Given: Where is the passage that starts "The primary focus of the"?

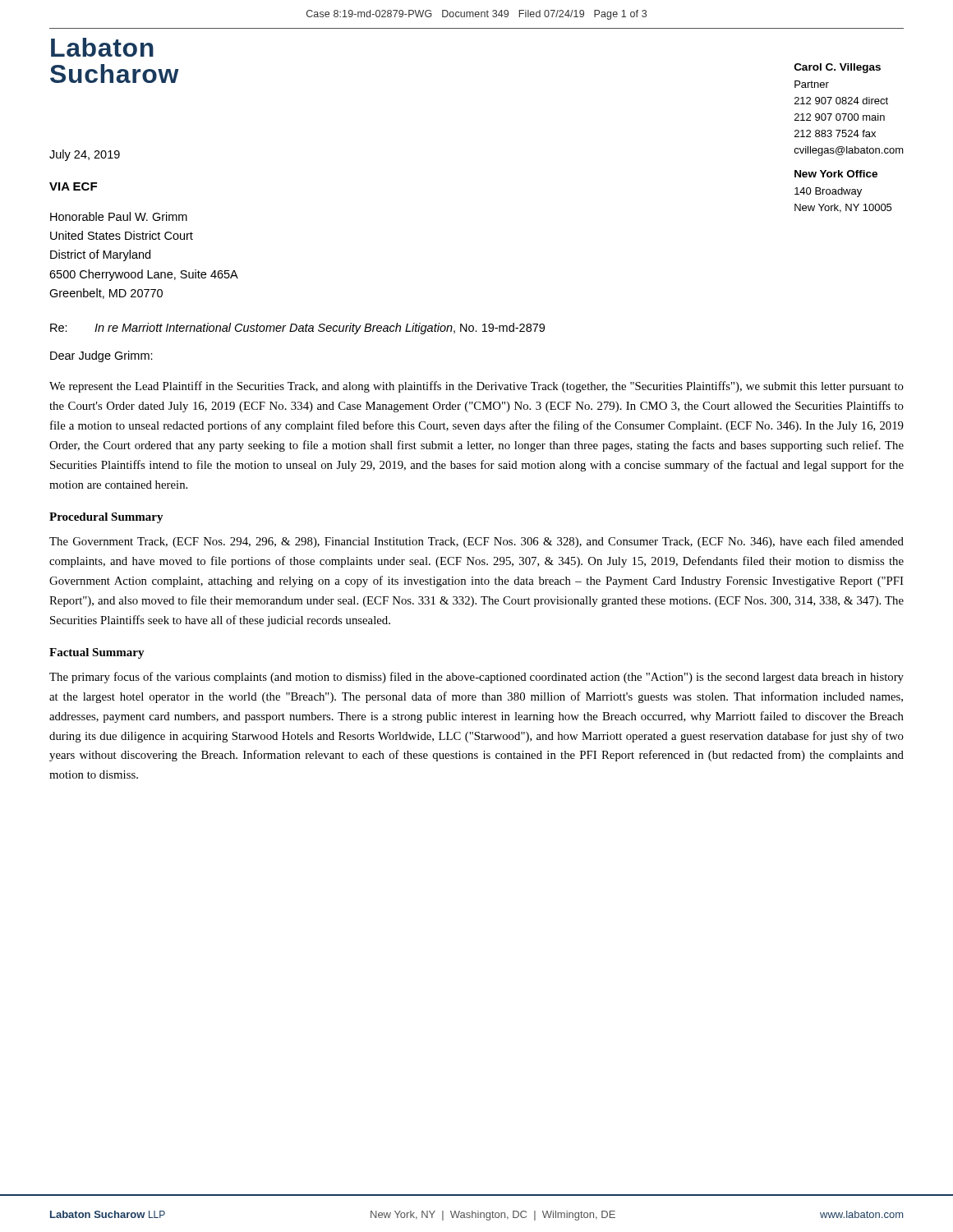Looking at the screenshot, I should [x=476, y=726].
